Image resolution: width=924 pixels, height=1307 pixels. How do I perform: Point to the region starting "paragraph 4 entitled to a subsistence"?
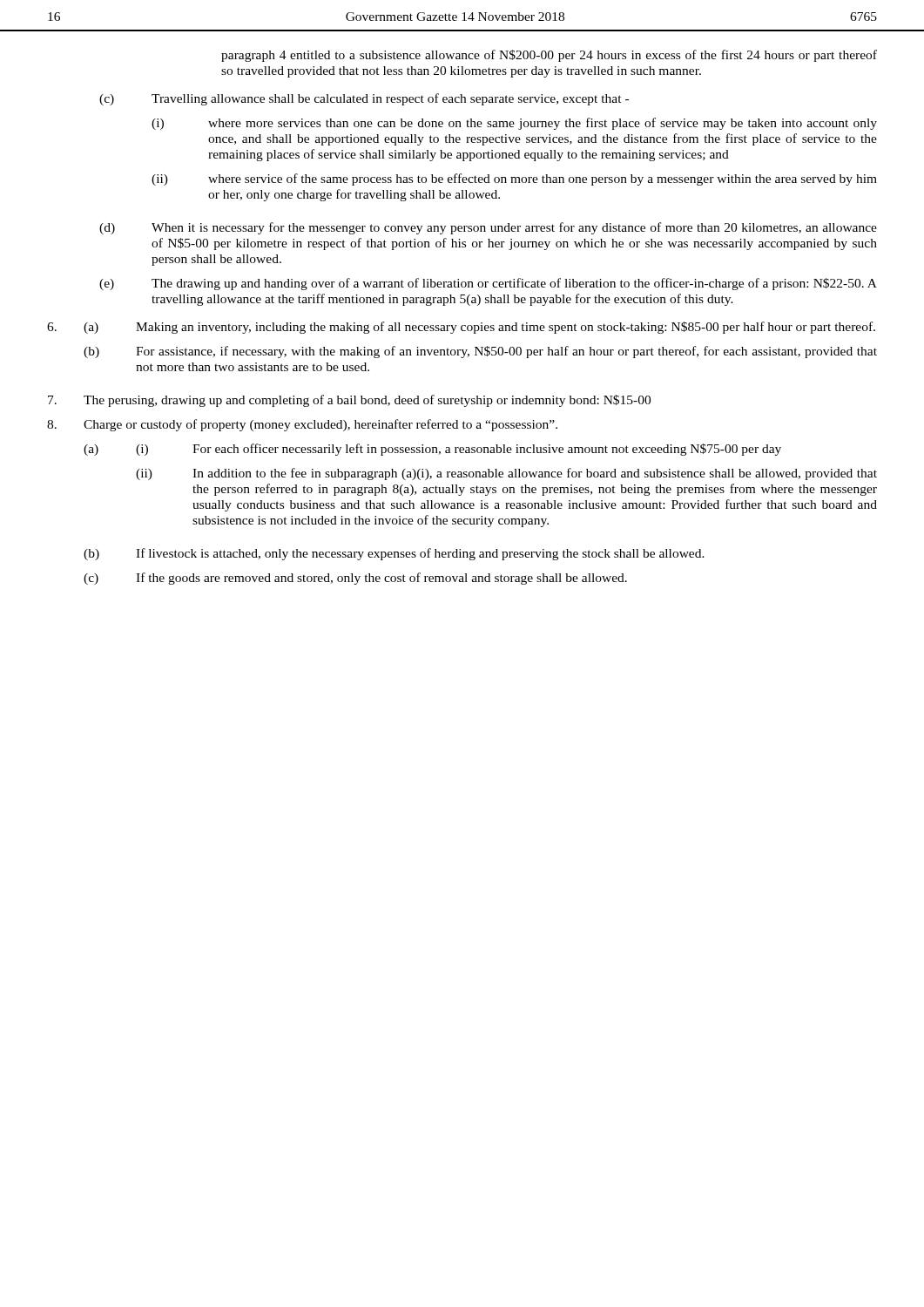(549, 62)
